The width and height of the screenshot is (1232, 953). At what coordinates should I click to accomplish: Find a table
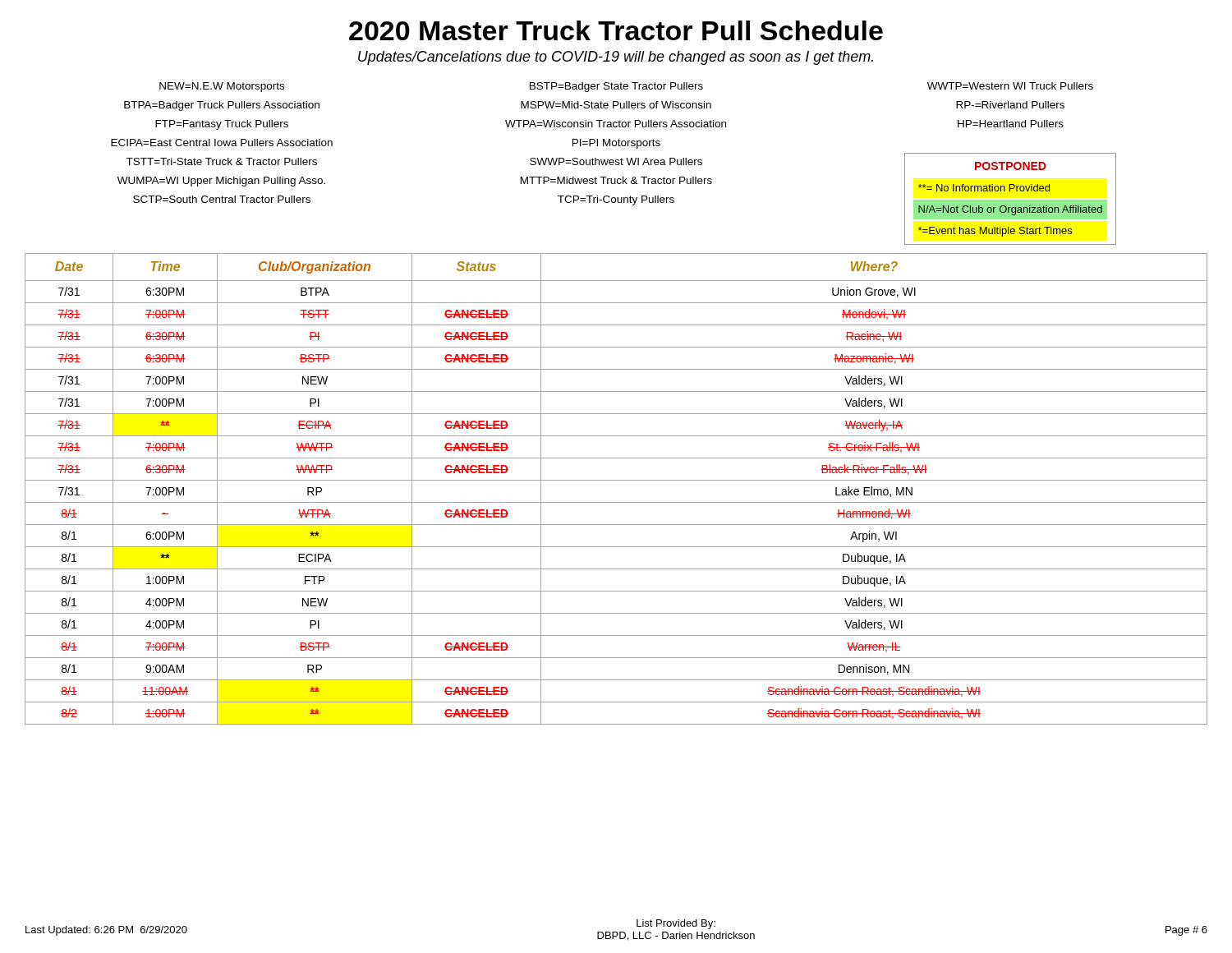pos(616,489)
